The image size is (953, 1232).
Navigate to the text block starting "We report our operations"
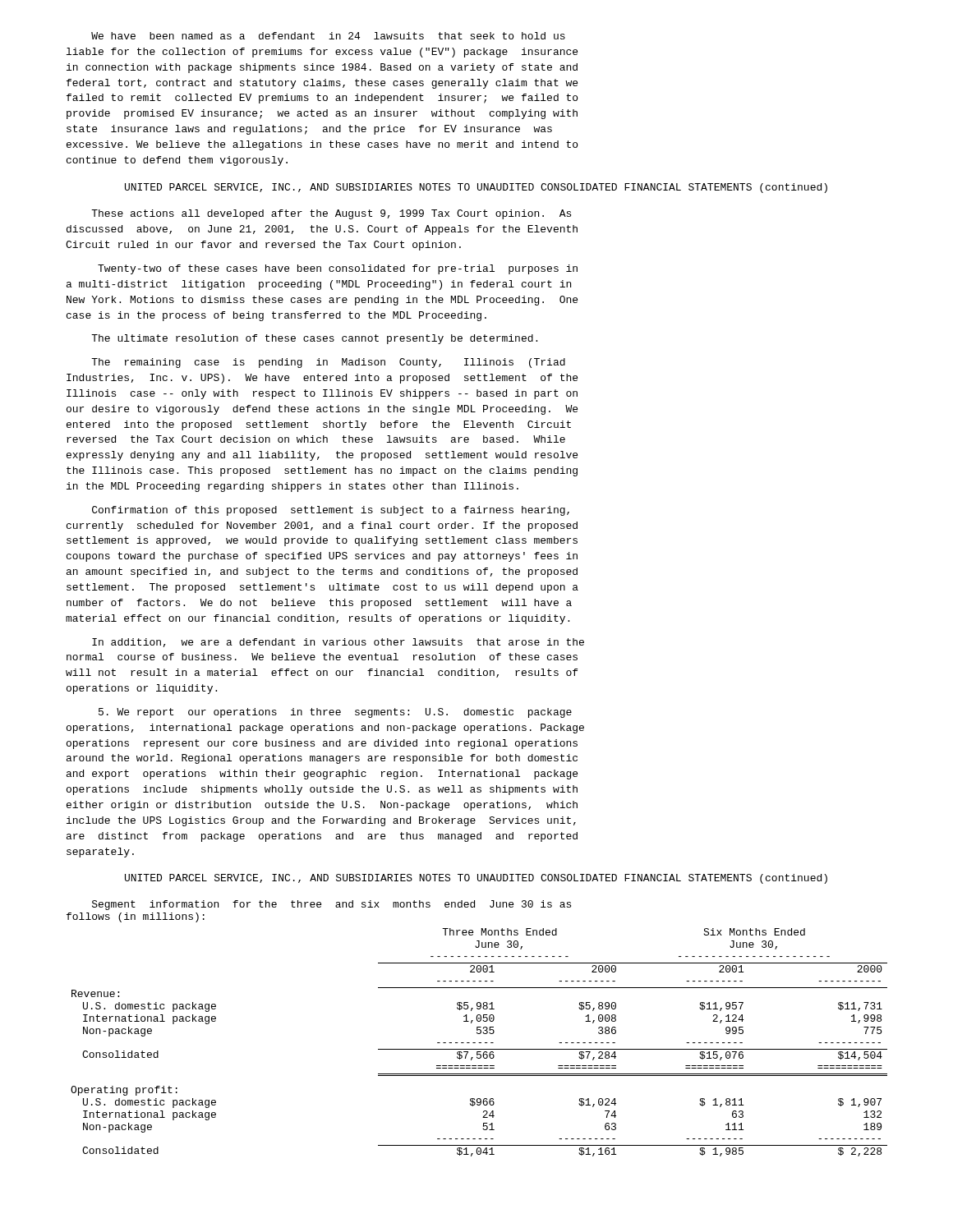[x=325, y=782]
